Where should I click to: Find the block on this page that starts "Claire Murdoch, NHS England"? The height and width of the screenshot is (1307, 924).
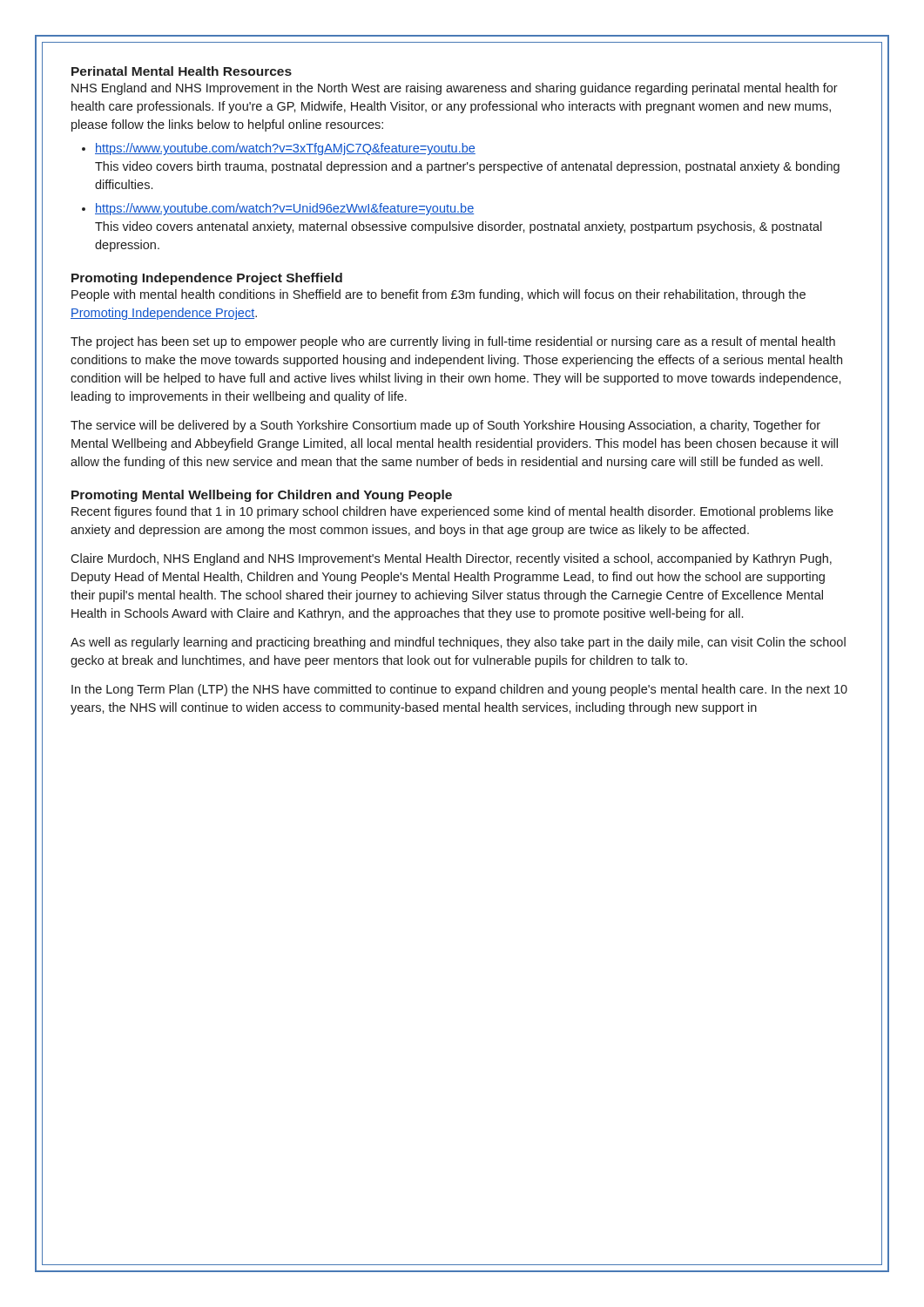(x=451, y=586)
